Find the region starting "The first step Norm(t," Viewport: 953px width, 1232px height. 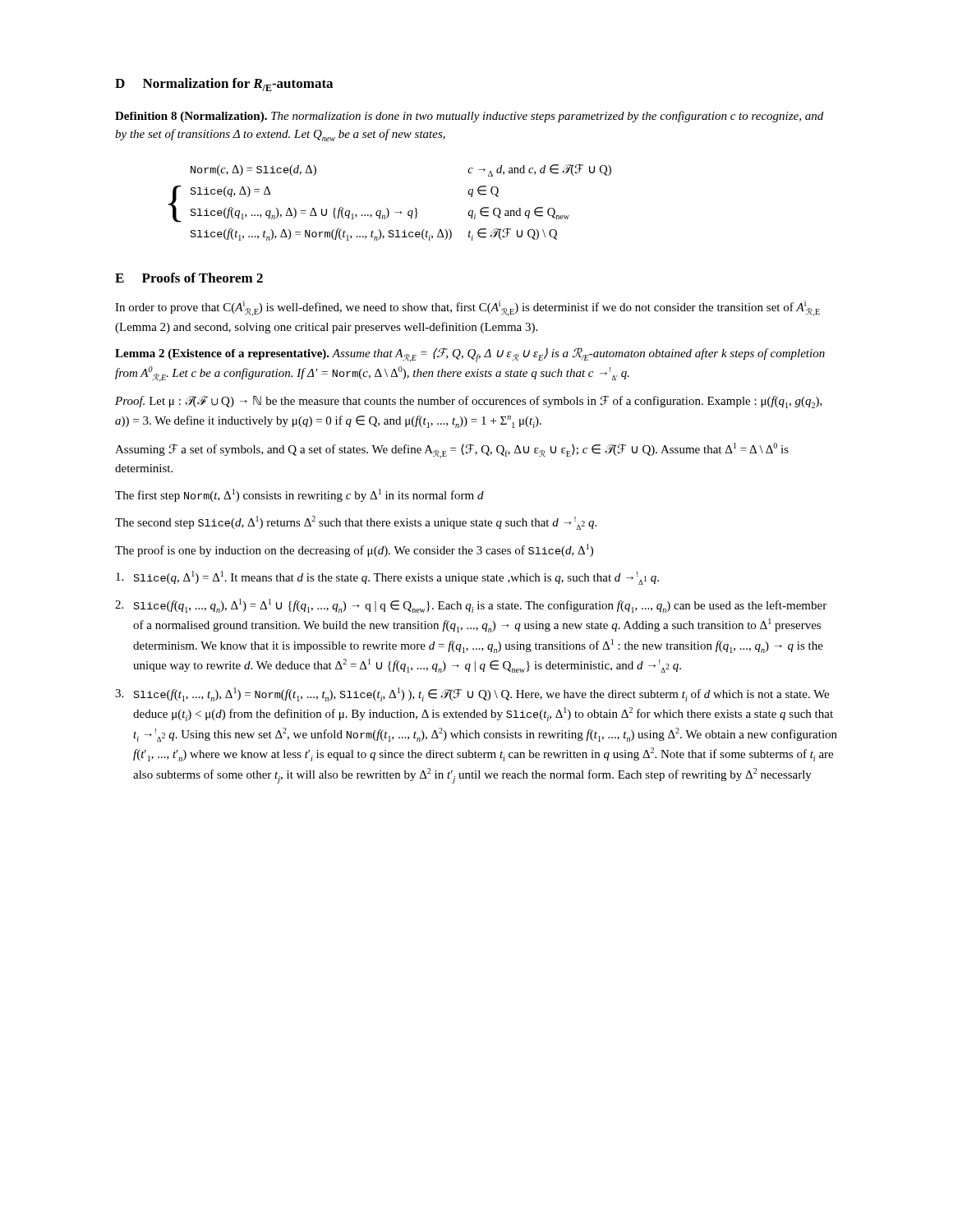pos(476,496)
